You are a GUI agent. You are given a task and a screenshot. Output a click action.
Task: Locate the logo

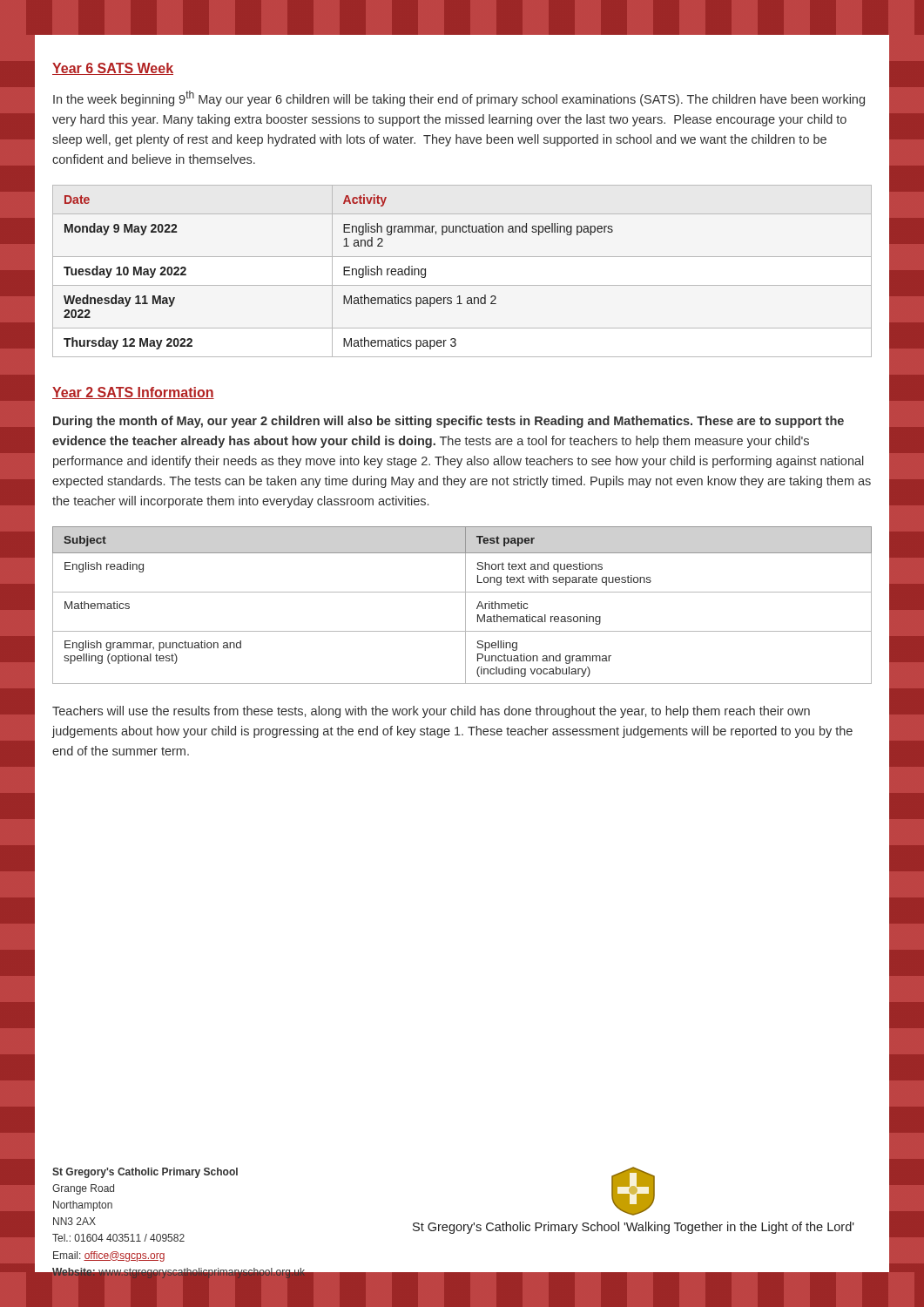[633, 1199]
